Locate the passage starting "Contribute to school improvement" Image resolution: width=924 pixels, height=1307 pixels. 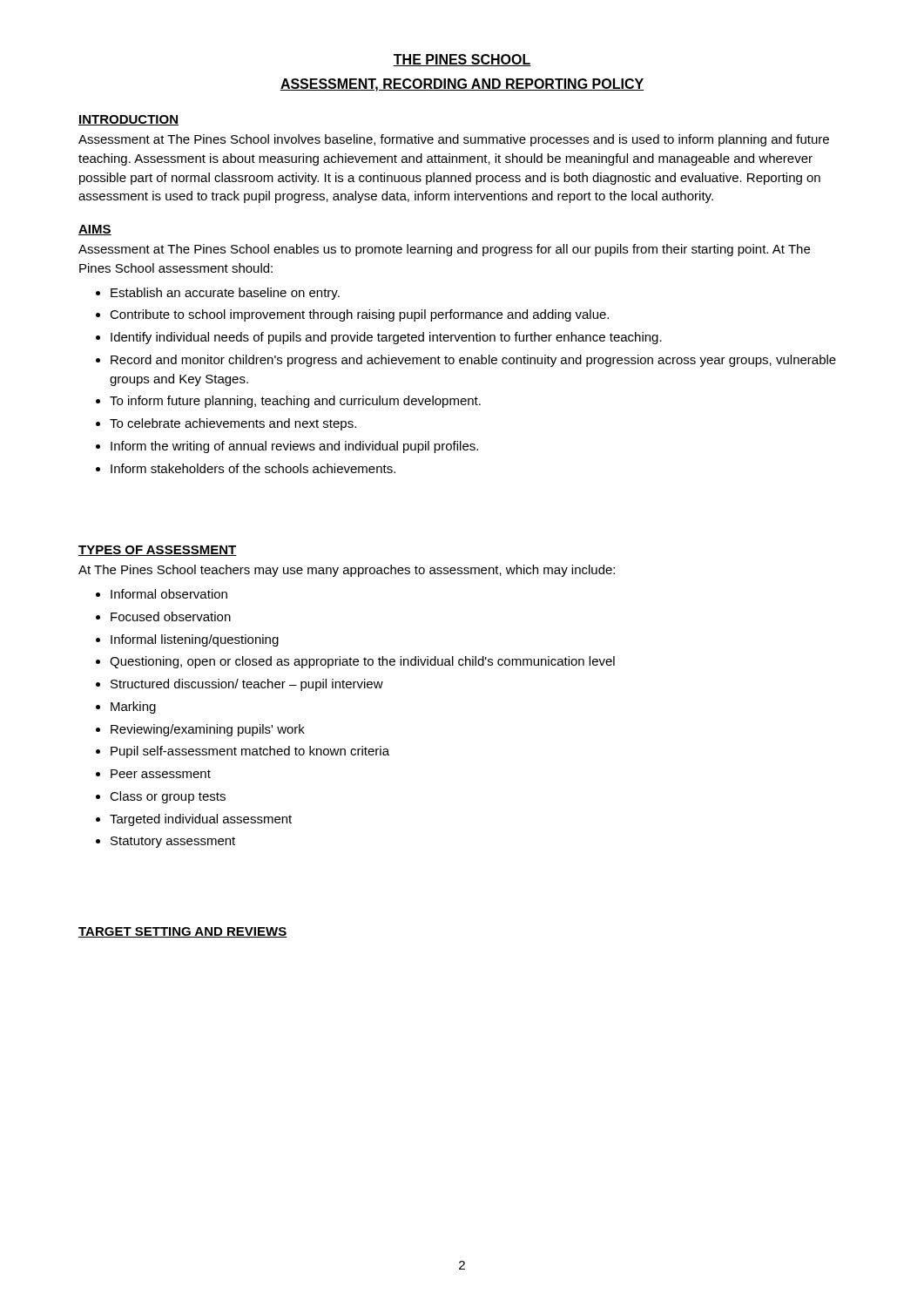(360, 314)
